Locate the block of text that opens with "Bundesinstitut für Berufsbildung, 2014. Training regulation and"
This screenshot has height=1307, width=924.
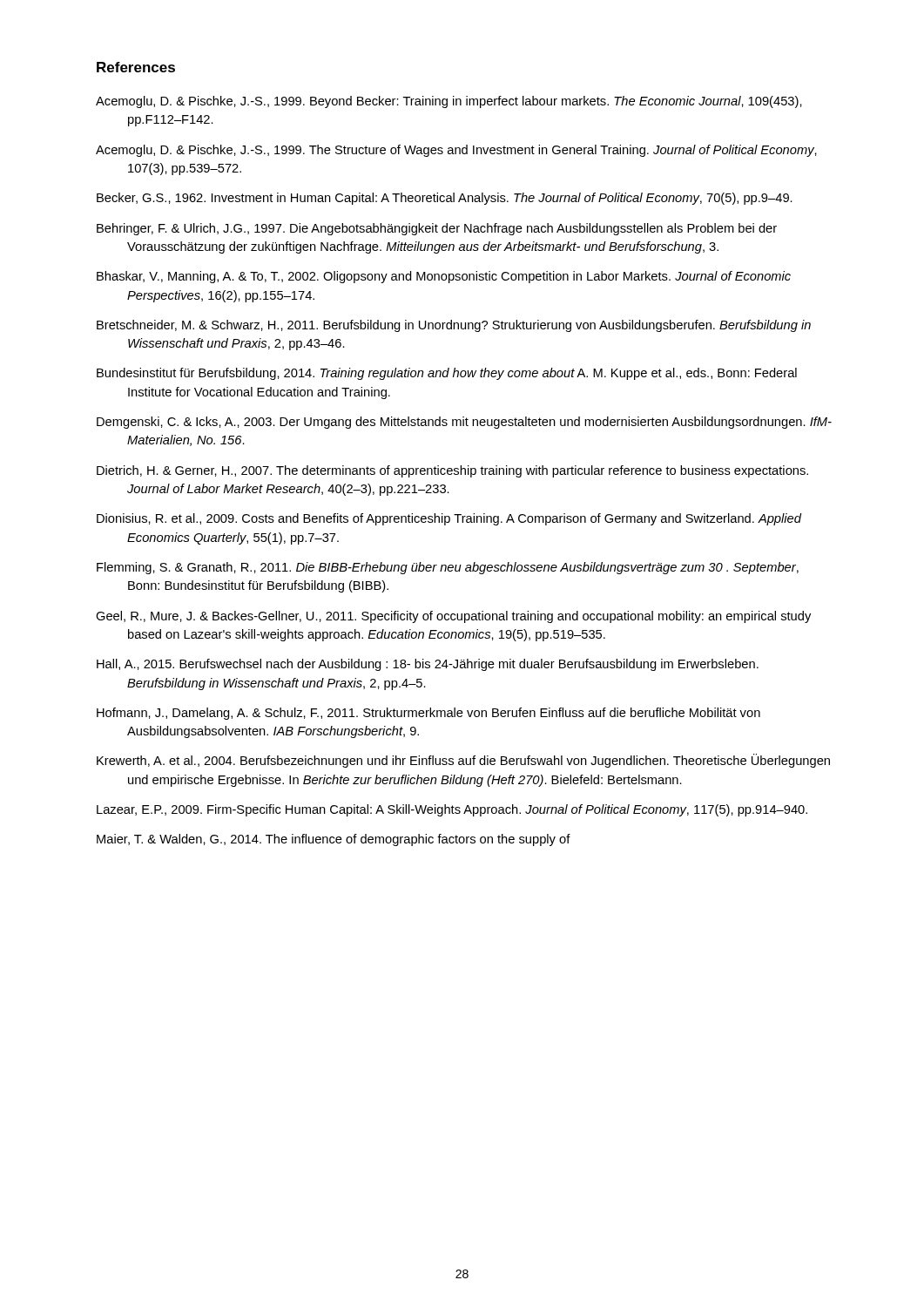[x=447, y=383]
